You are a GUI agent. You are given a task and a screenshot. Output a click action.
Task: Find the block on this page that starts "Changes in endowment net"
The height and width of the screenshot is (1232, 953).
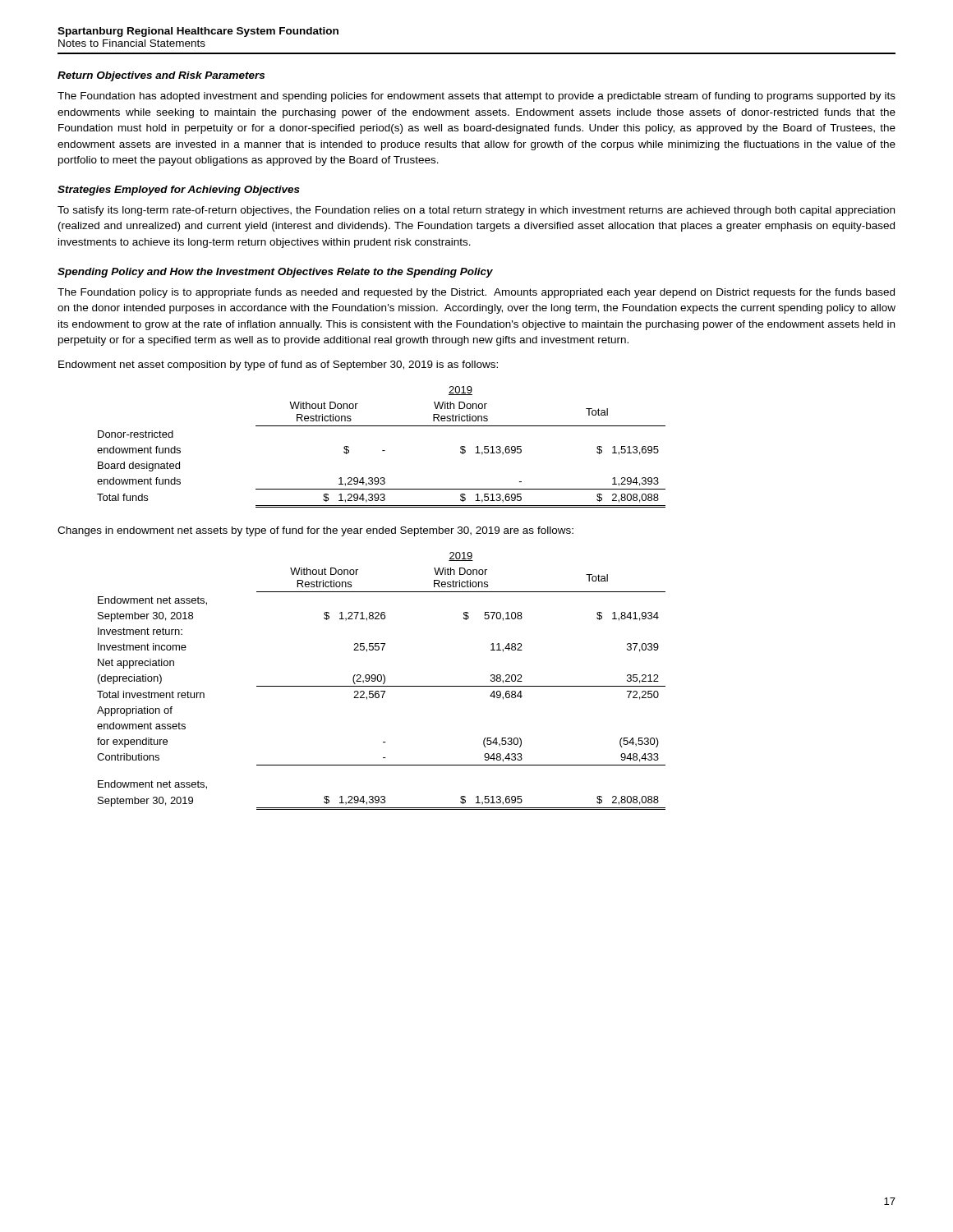(x=316, y=530)
